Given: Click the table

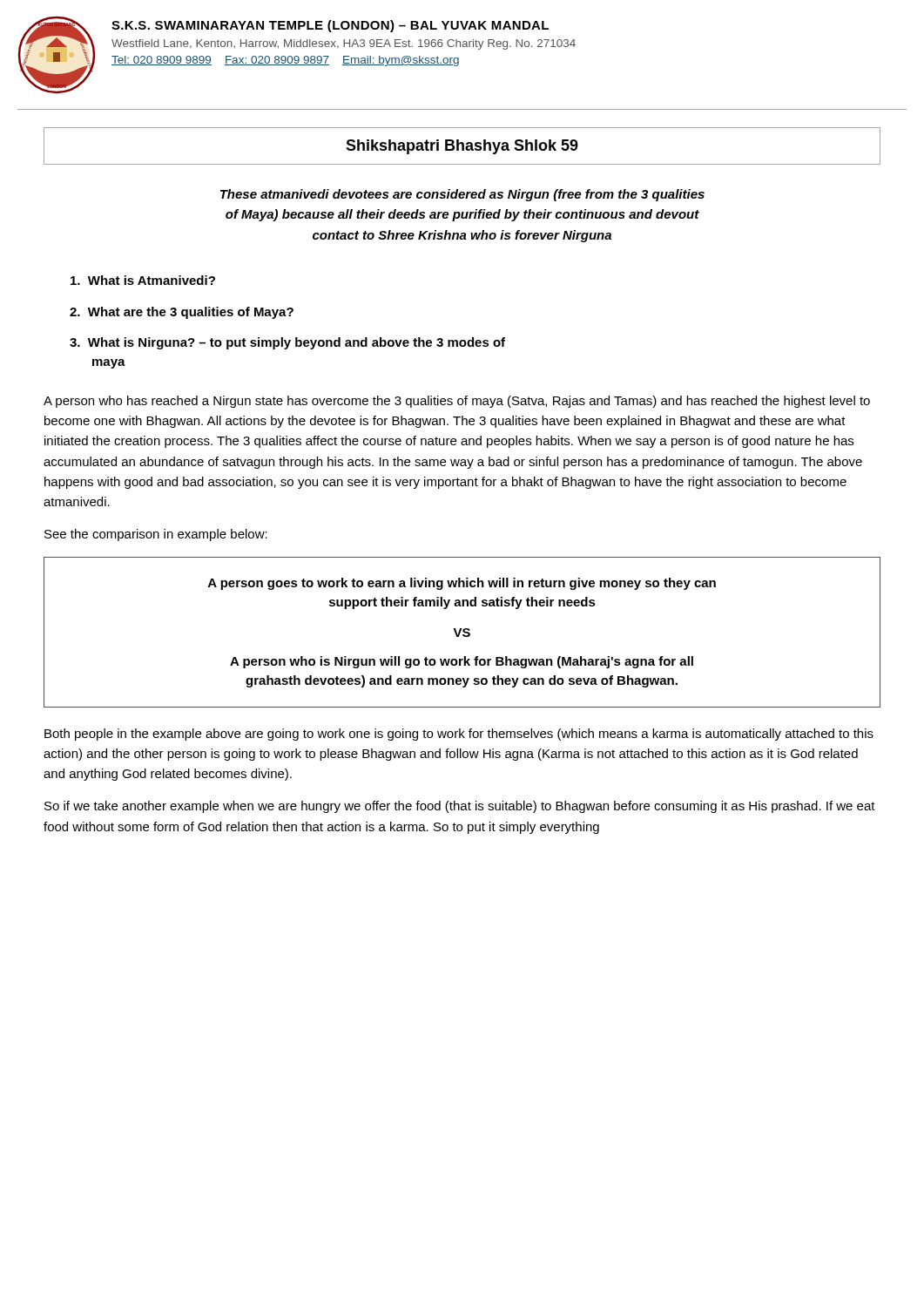Looking at the screenshot, I should pos(462,632).
